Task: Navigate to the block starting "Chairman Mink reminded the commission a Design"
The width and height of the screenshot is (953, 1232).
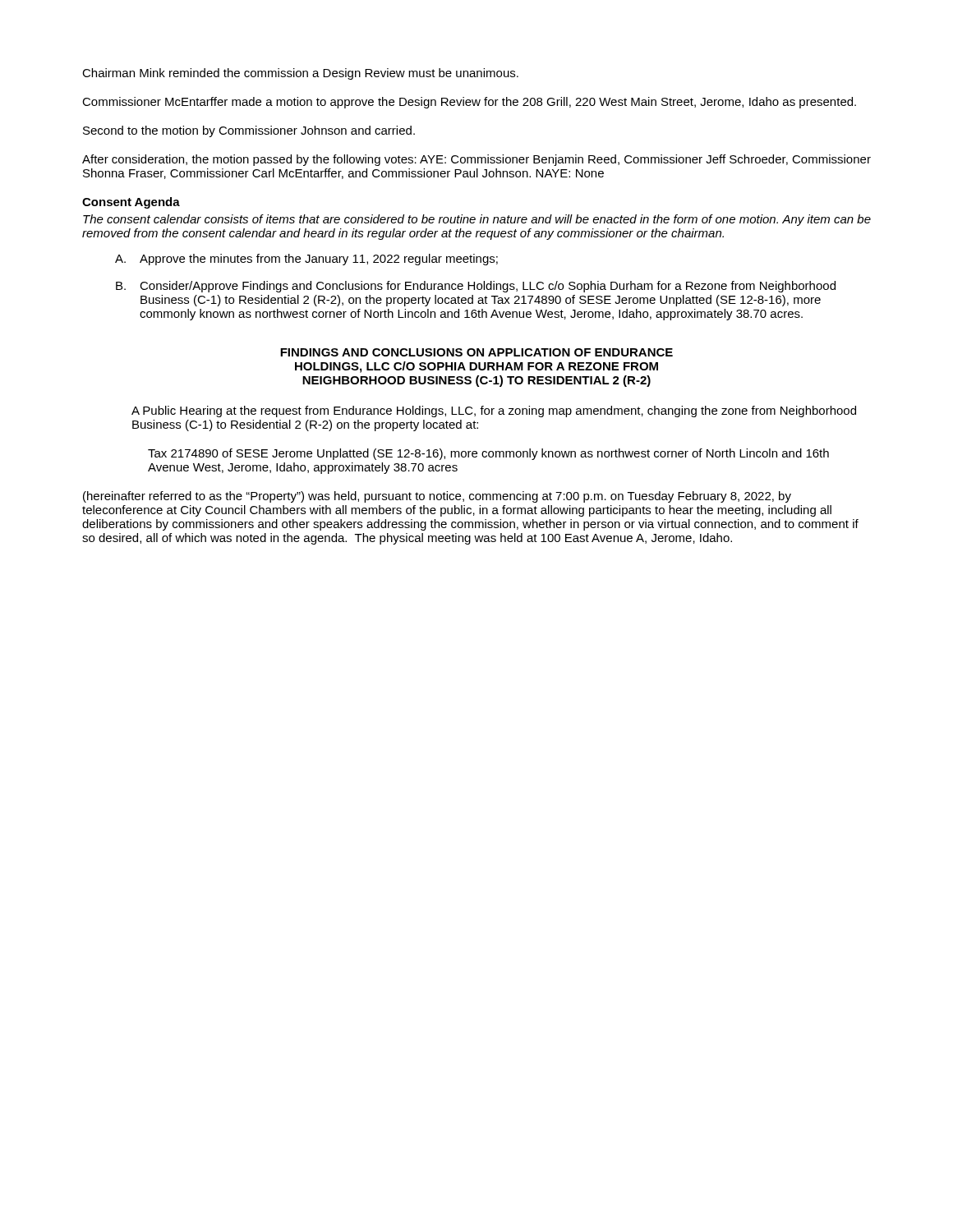Action: click(x=301, y=73)
